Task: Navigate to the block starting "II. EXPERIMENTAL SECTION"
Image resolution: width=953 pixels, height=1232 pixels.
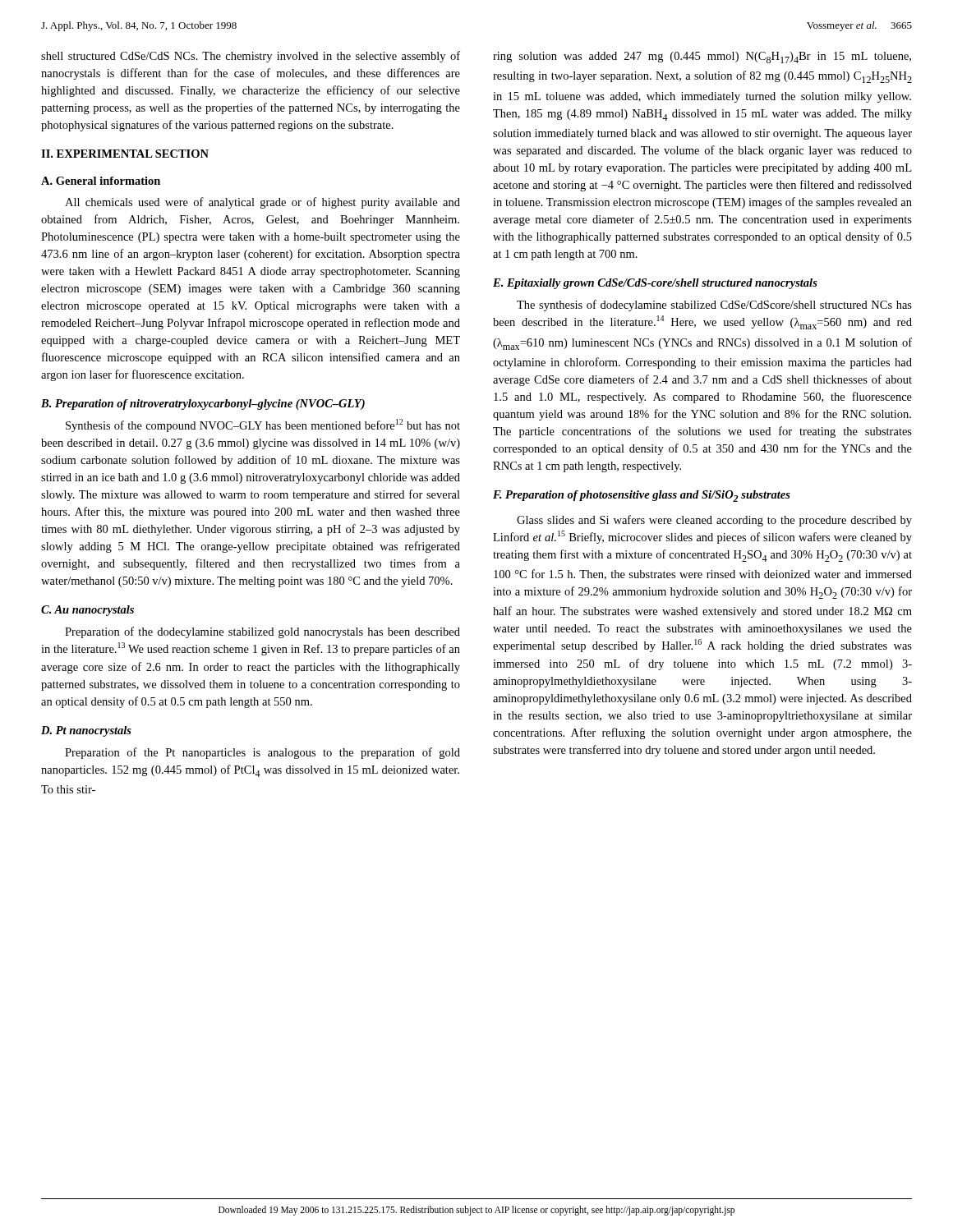Action: 125,154
